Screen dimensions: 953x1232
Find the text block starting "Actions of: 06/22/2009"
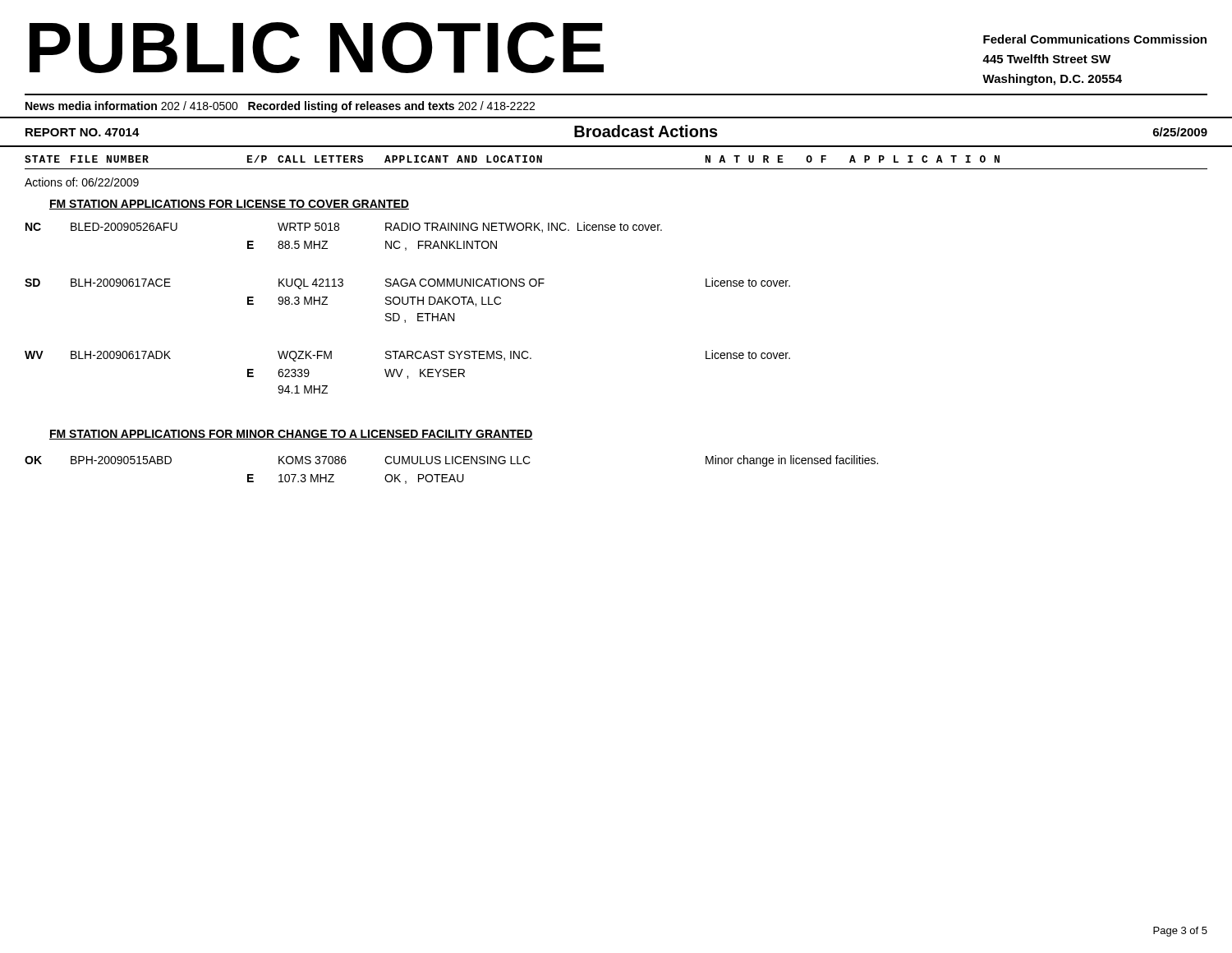click(82, 182)
